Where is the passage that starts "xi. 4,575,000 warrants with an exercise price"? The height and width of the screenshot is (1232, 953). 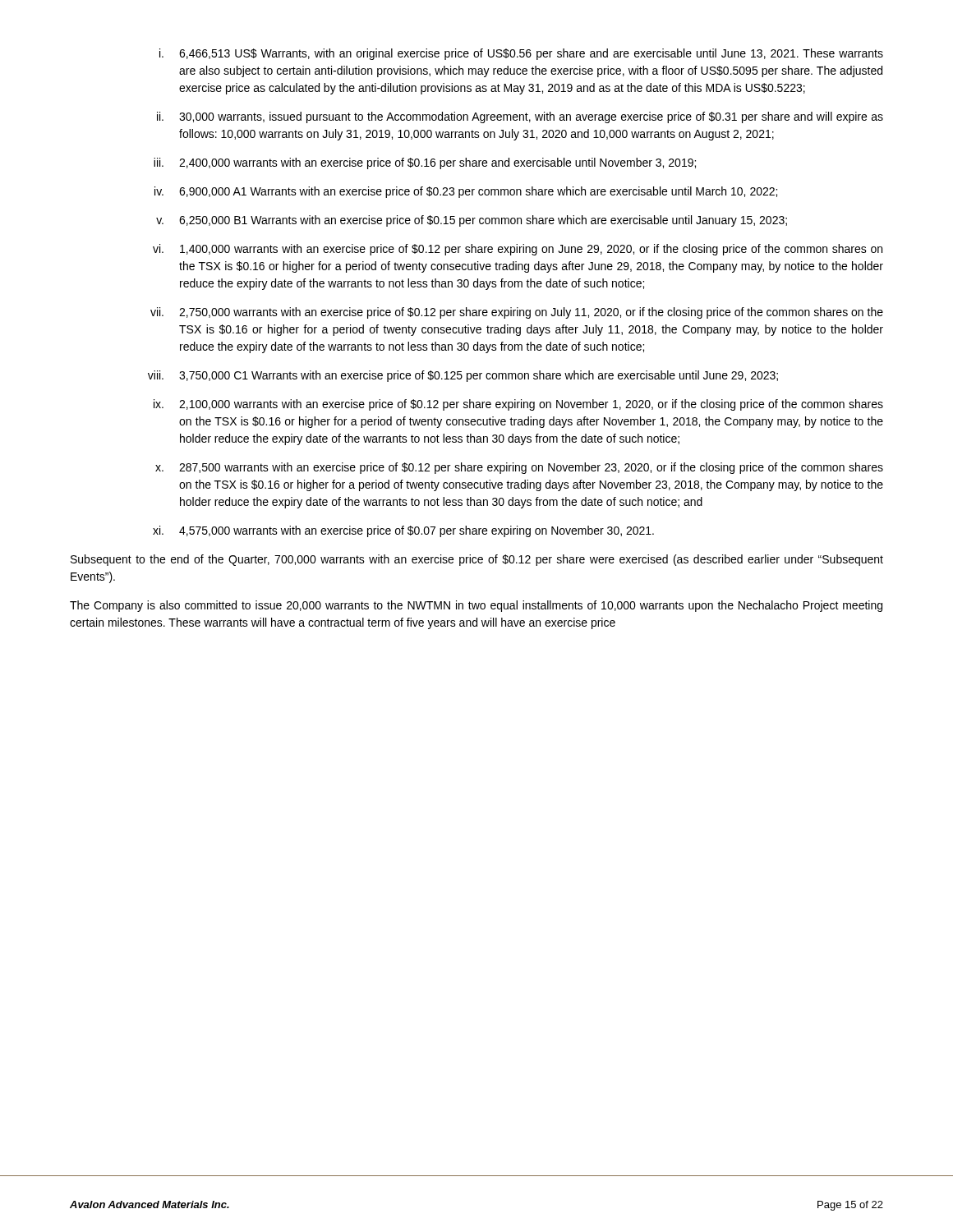(501, 531)
